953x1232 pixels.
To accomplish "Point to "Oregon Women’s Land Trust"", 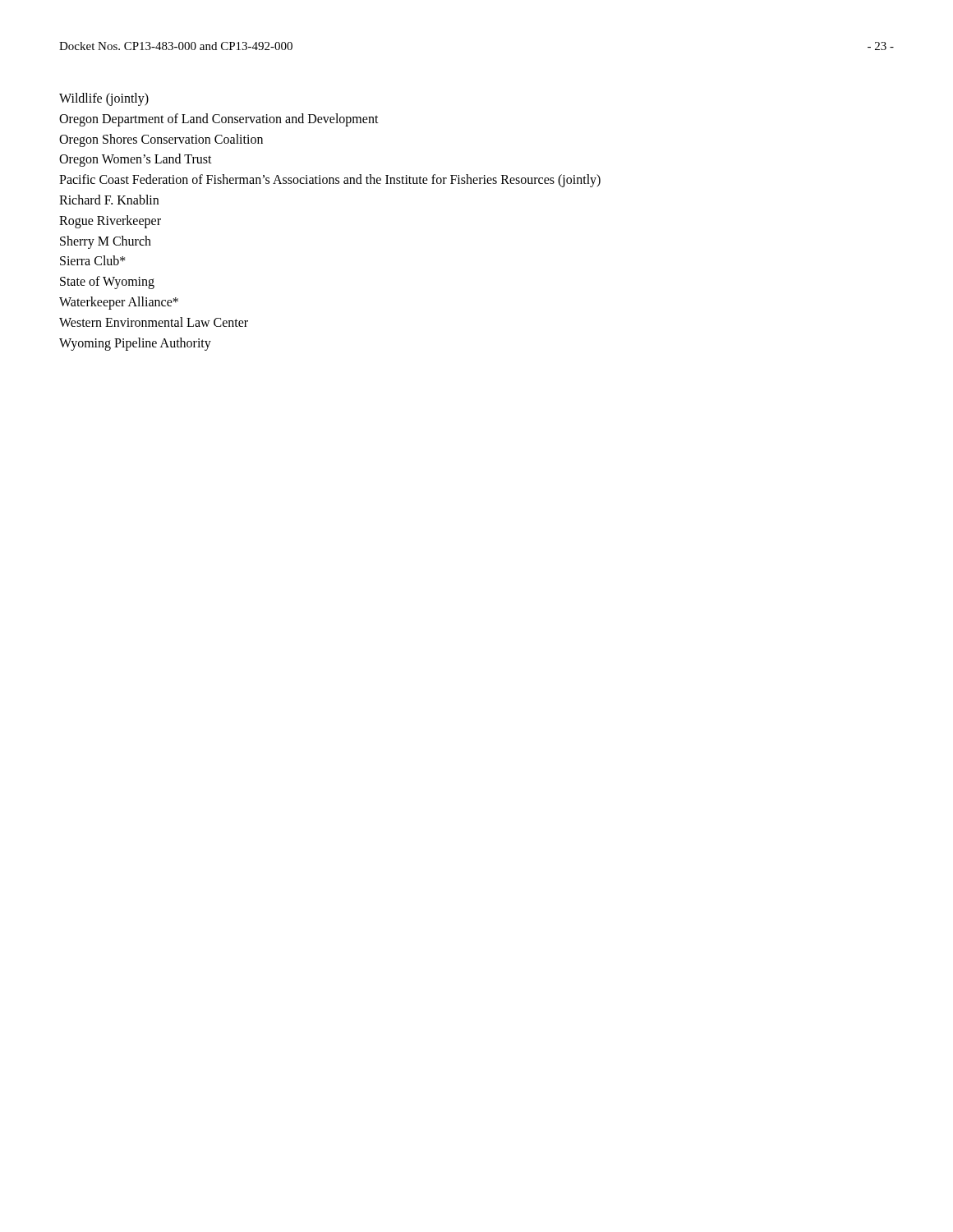I will [x=135, y=159].
